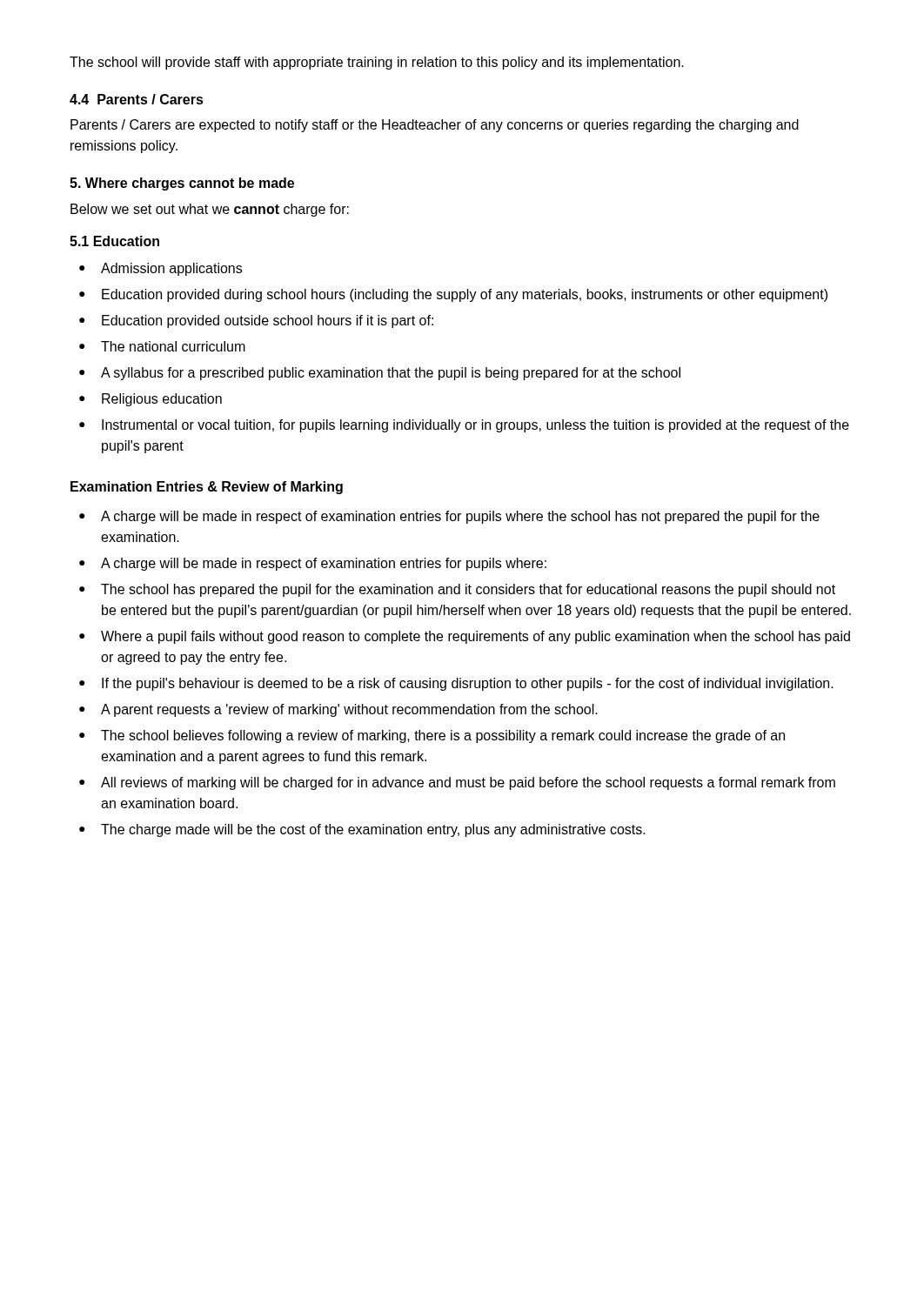924x1305 pixels.
Task: Find the block on this page that starts "A syllabus for a prescribed public examination"
Action: (391, 373)
